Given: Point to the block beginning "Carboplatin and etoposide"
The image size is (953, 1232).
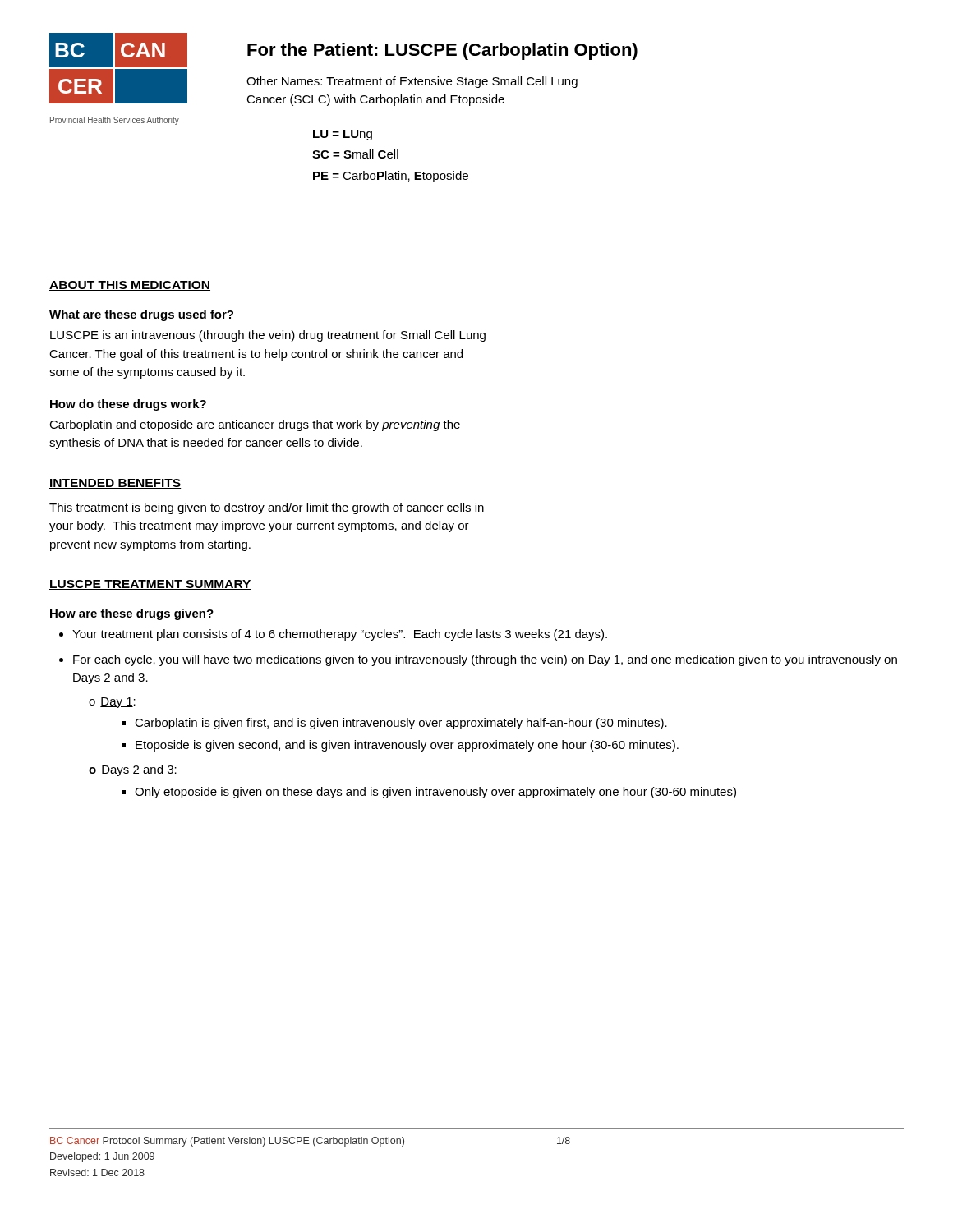Looking at the screenshot, I should click(255, 433).
